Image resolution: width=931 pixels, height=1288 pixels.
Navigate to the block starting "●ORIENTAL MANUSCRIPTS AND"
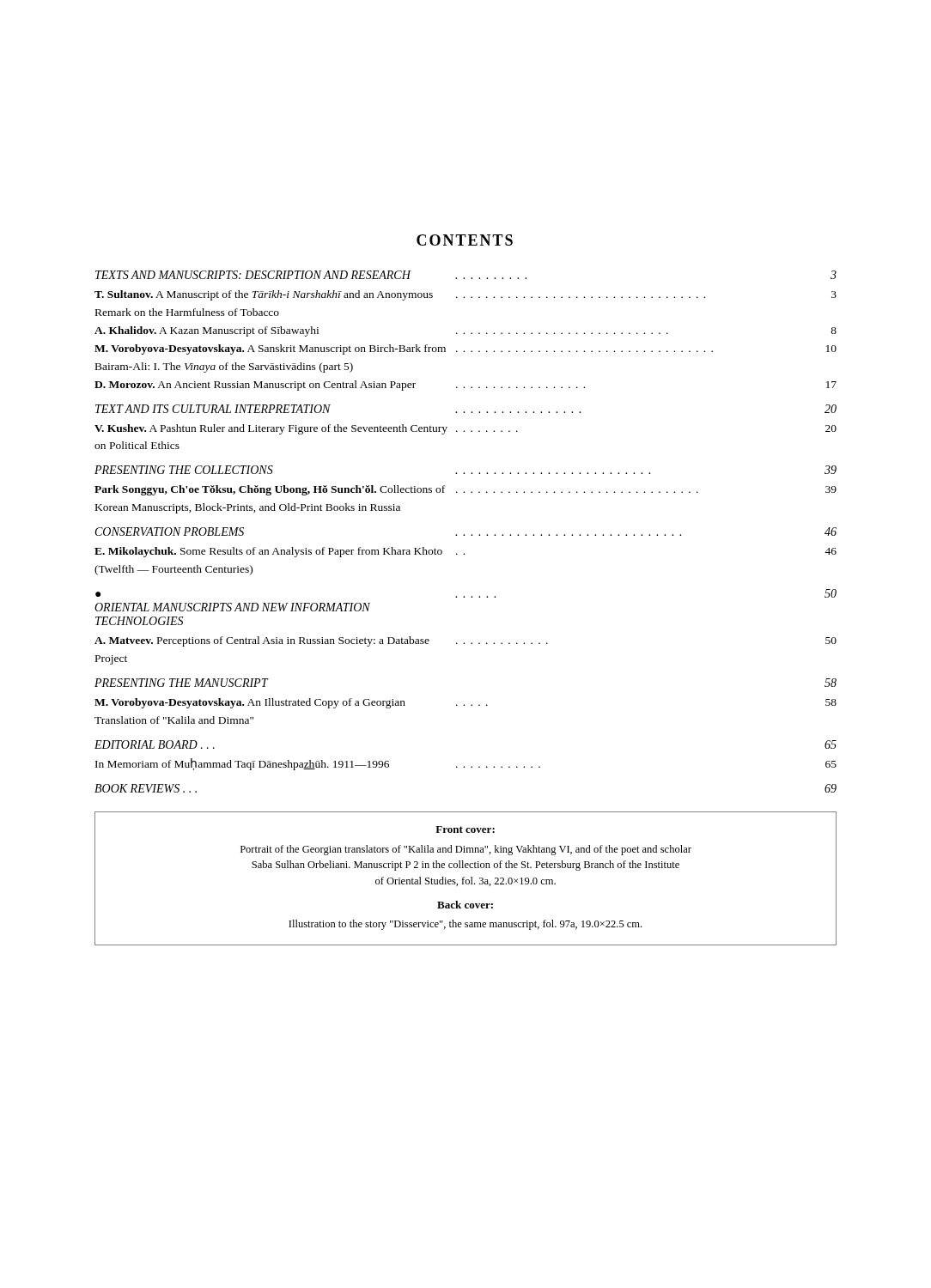pyautogui.click(x=466, y=608)
